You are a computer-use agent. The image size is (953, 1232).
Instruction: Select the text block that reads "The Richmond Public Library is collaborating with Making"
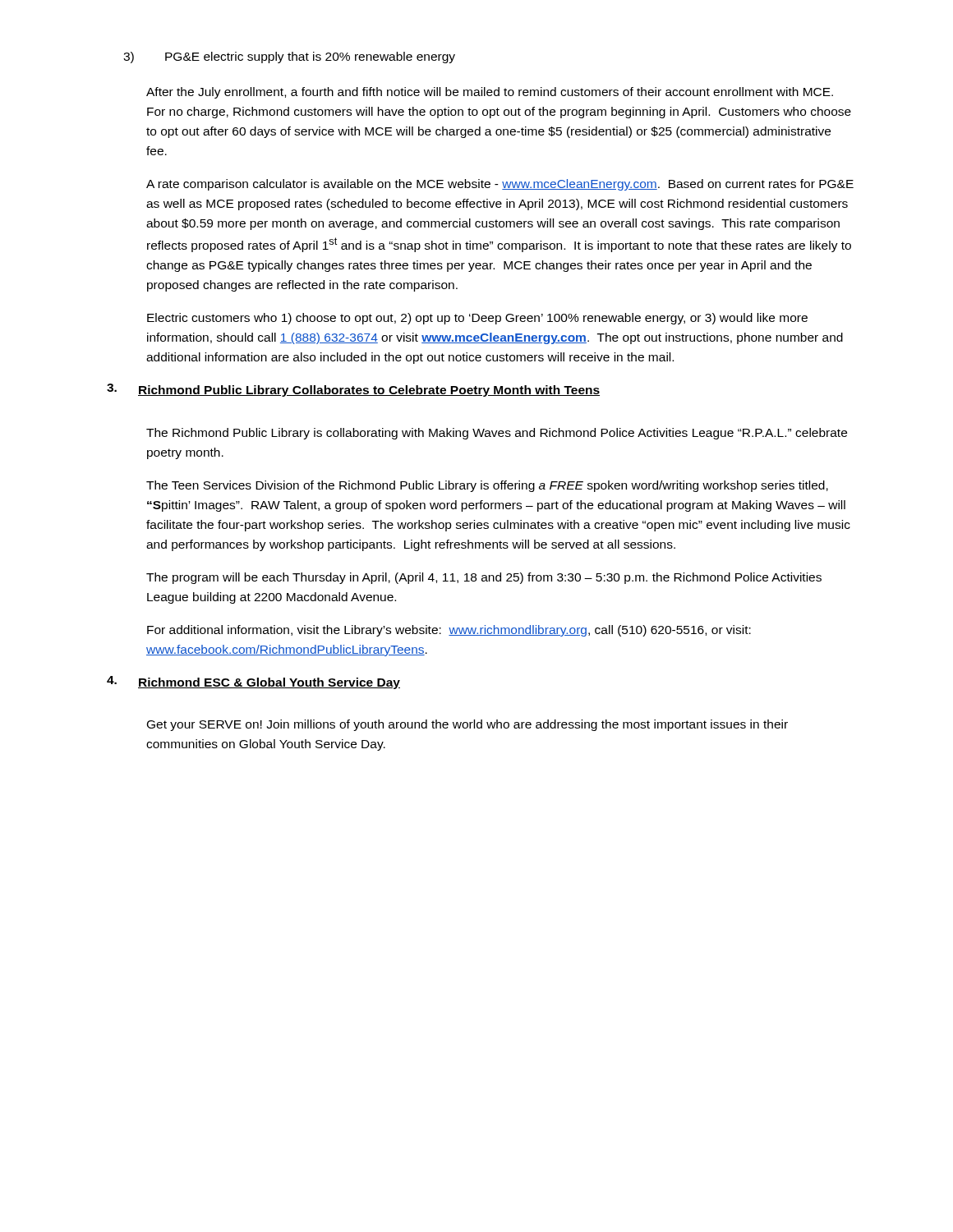(x=497, y=442)
